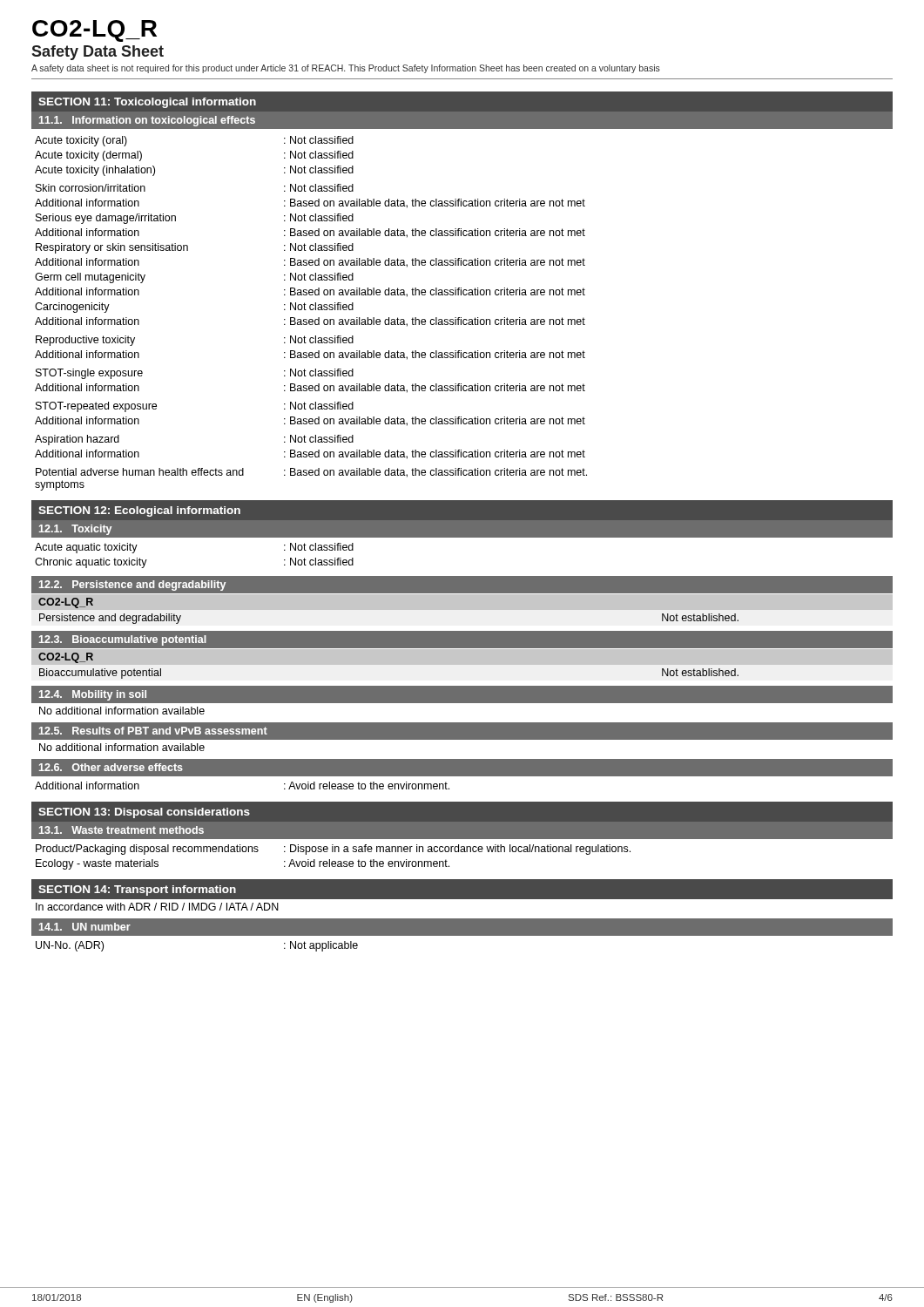Screen dimensions: 1307x924
Task: Find the section header containing "12.2. Persistence and degradability"
Action: (132, 585)
